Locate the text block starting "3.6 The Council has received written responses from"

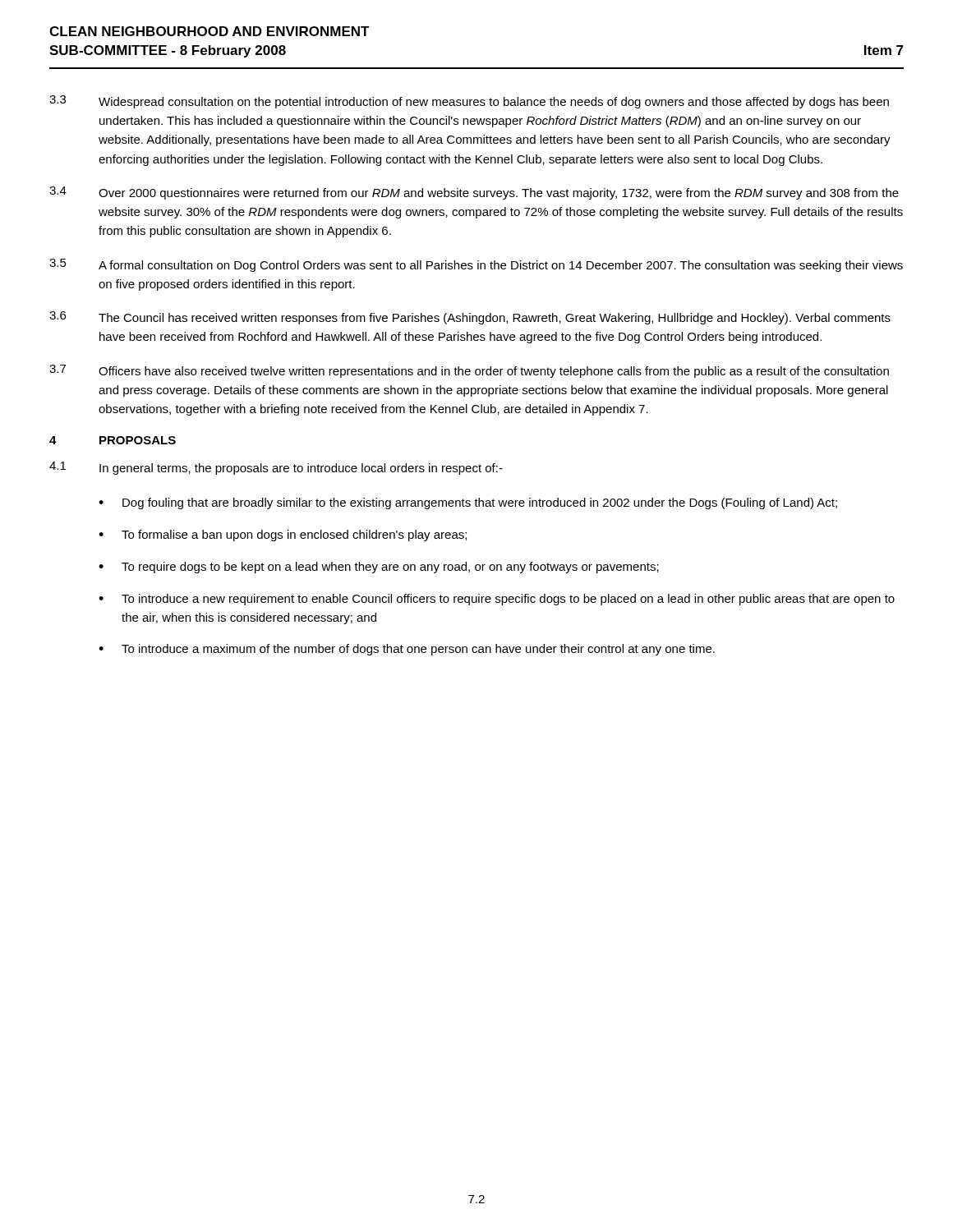coord(476,327)
